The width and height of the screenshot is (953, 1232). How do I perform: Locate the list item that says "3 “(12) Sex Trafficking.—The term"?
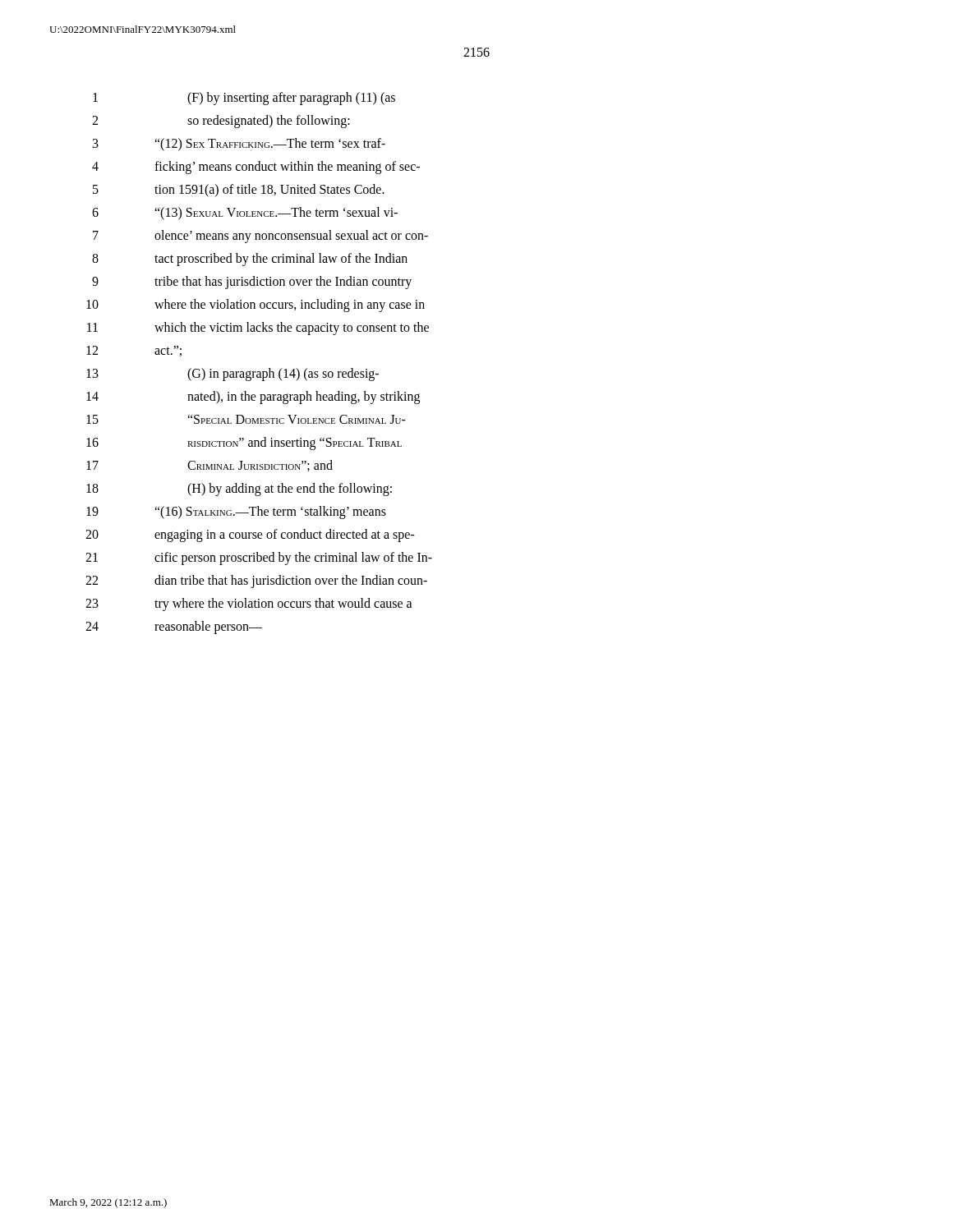[239, 145]
